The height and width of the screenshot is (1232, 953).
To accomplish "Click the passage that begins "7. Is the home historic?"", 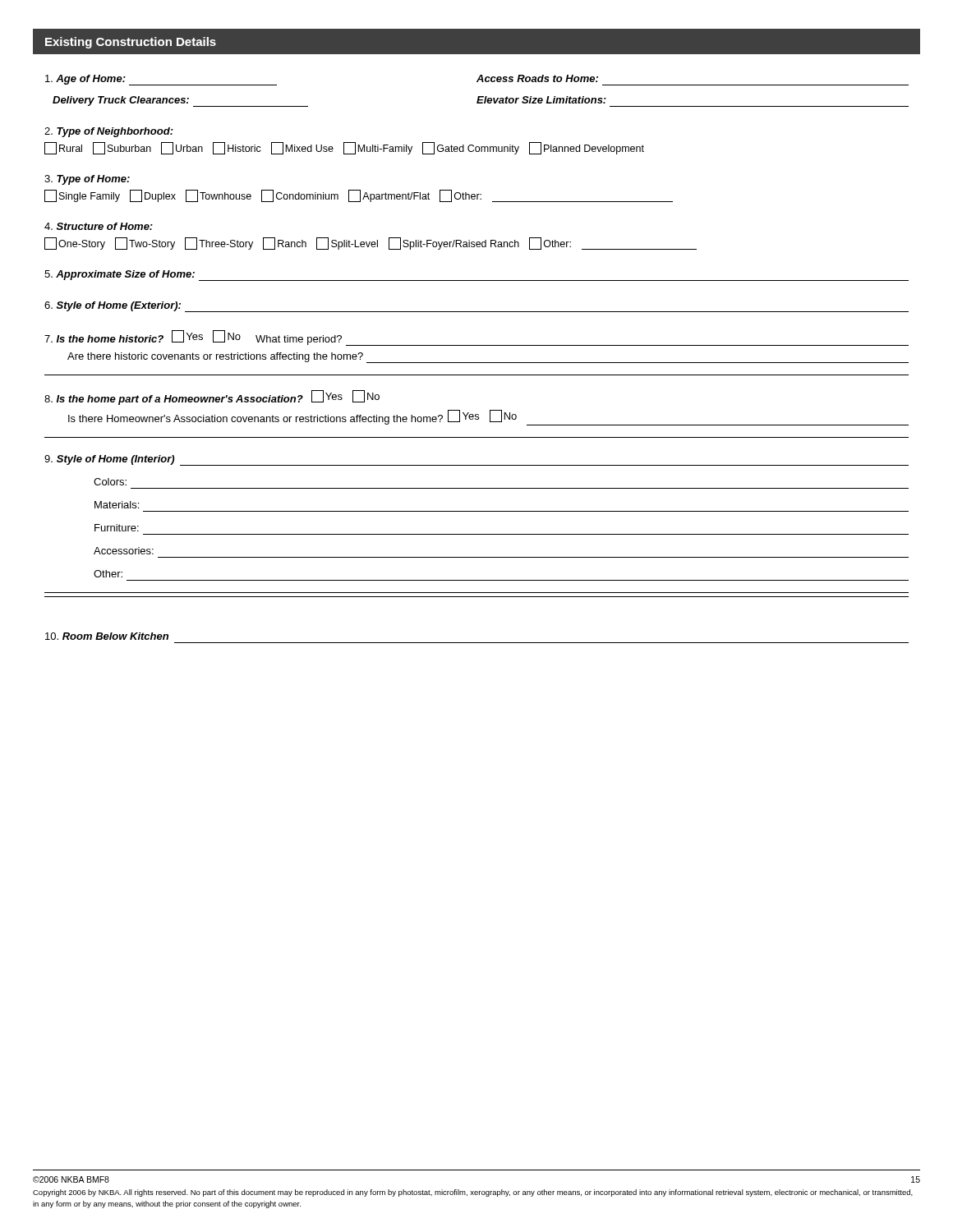I will tap(476, 353).
